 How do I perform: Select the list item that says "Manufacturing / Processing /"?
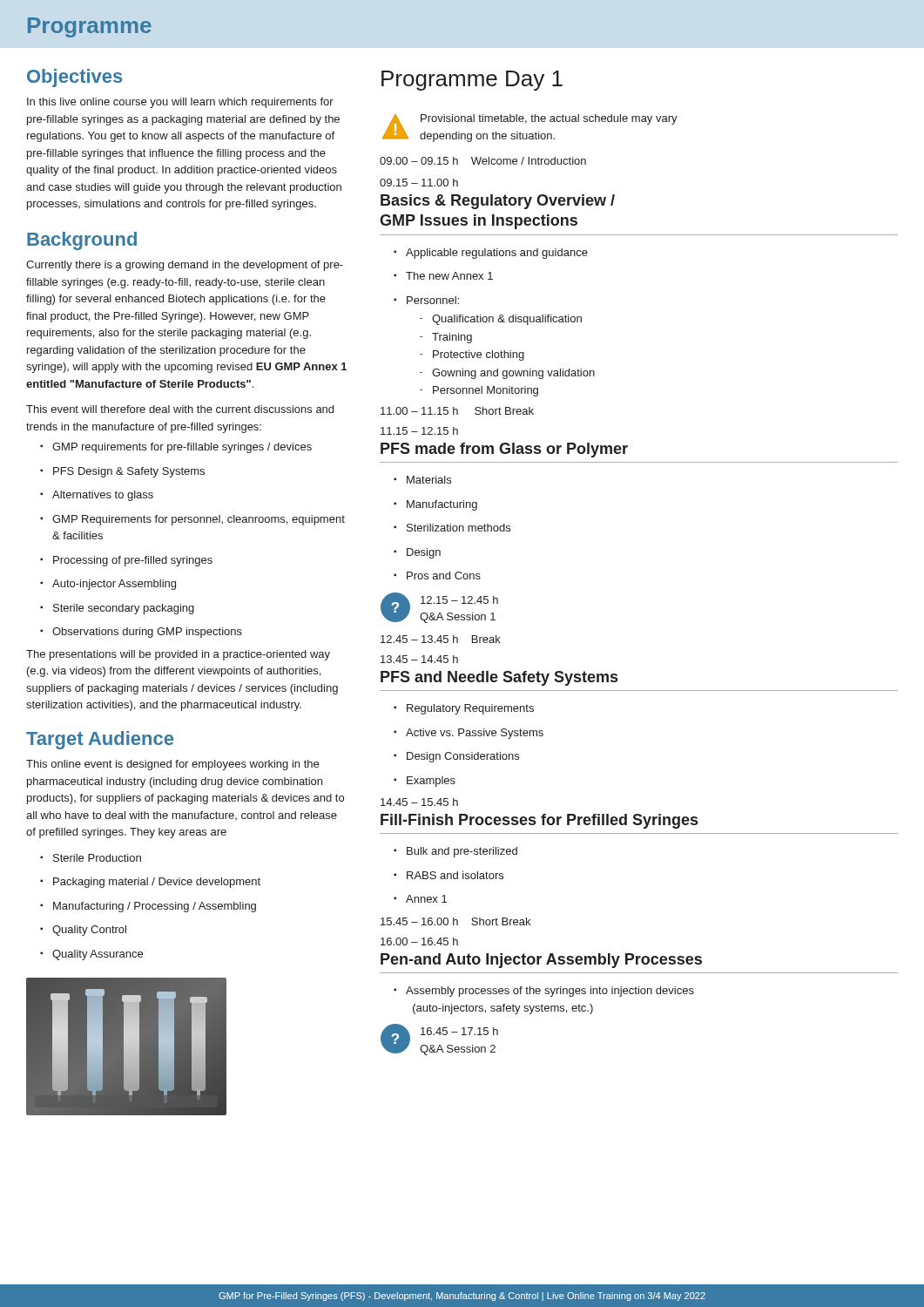187,906
